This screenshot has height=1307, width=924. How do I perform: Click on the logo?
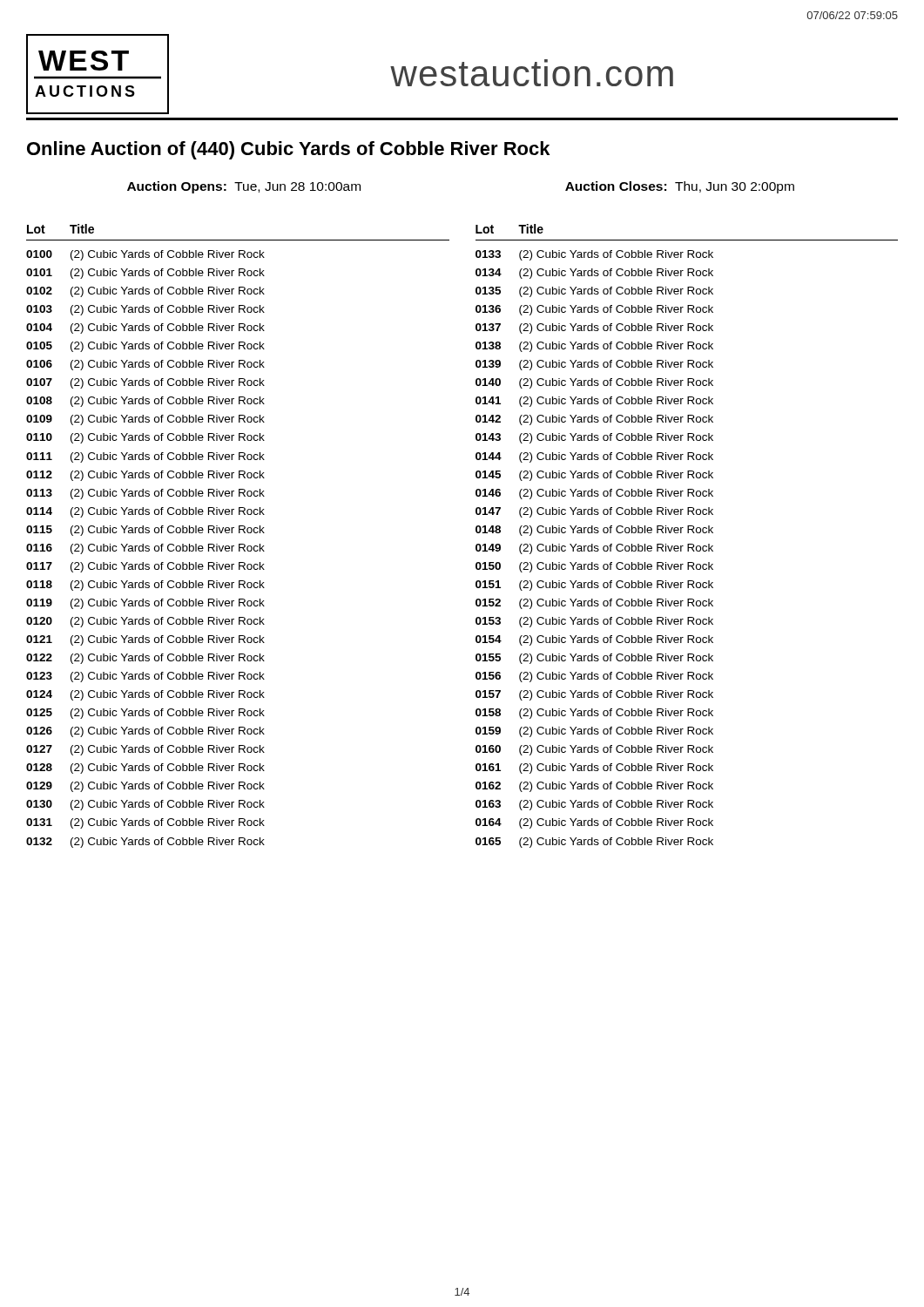click(98, 74)
